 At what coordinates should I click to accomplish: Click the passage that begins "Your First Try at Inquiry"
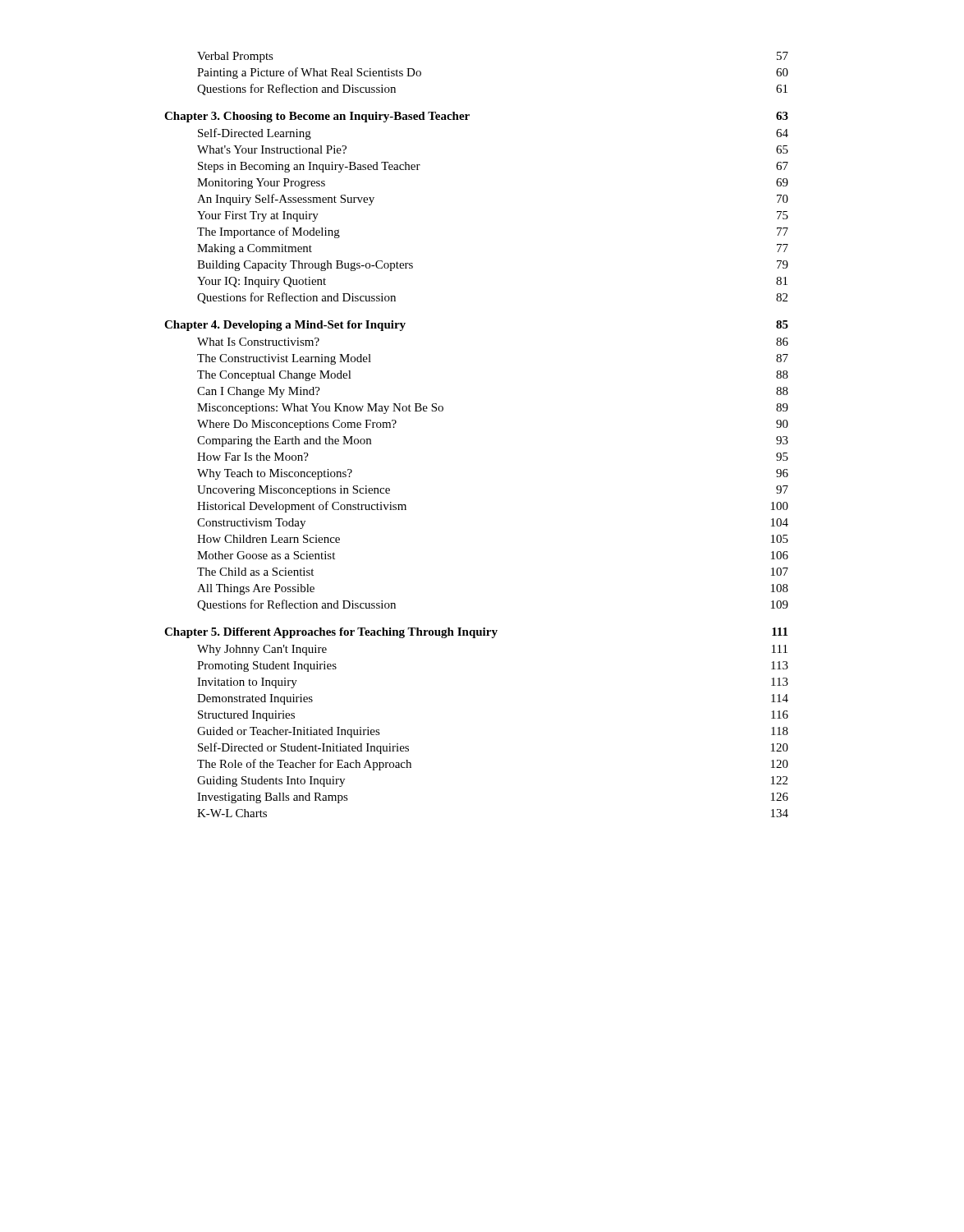tap(258, 216)
